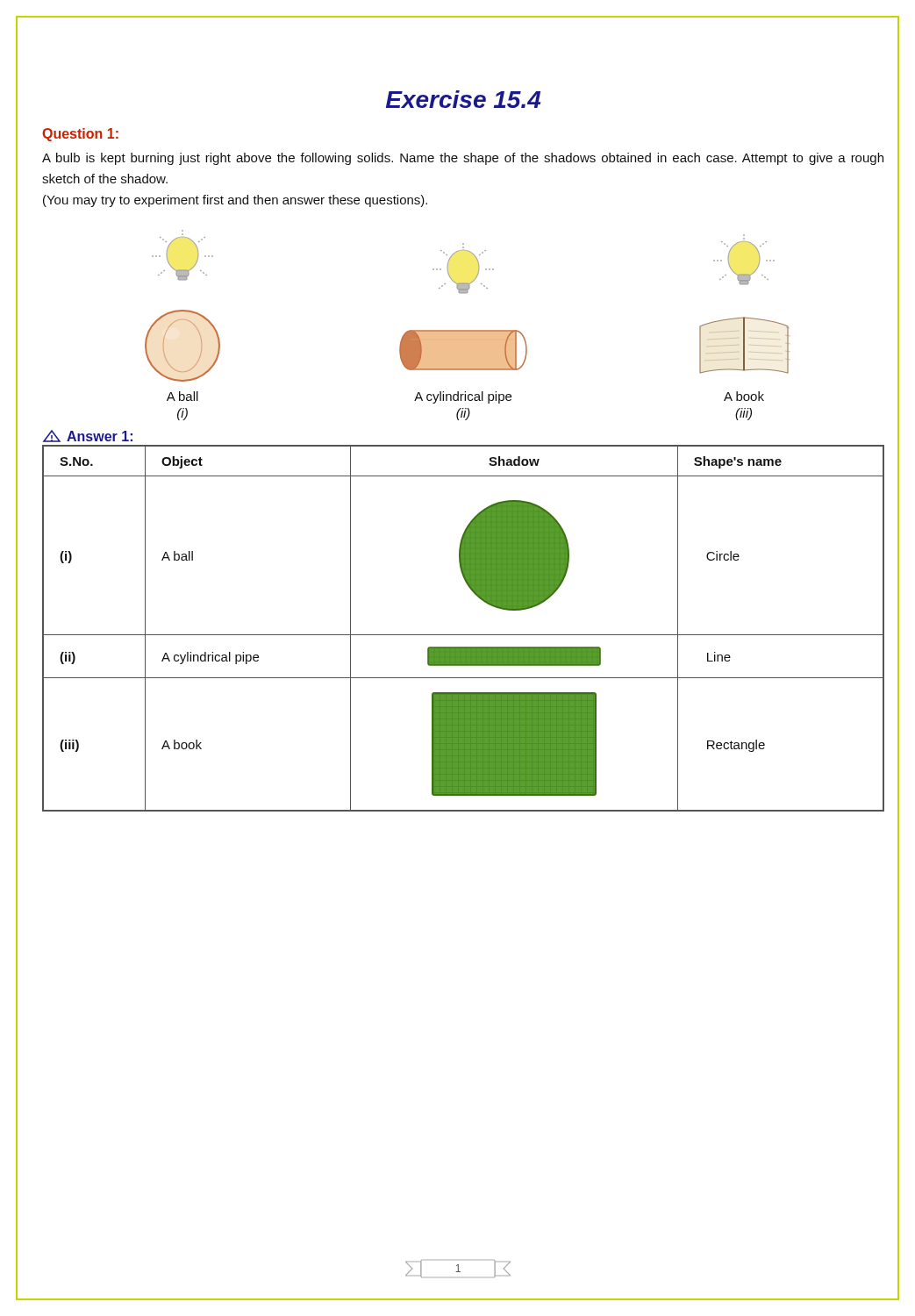Point to the block starting "A bulb is kept burning just right above"
Screen dimensions: 1316x915
point(463,159)
